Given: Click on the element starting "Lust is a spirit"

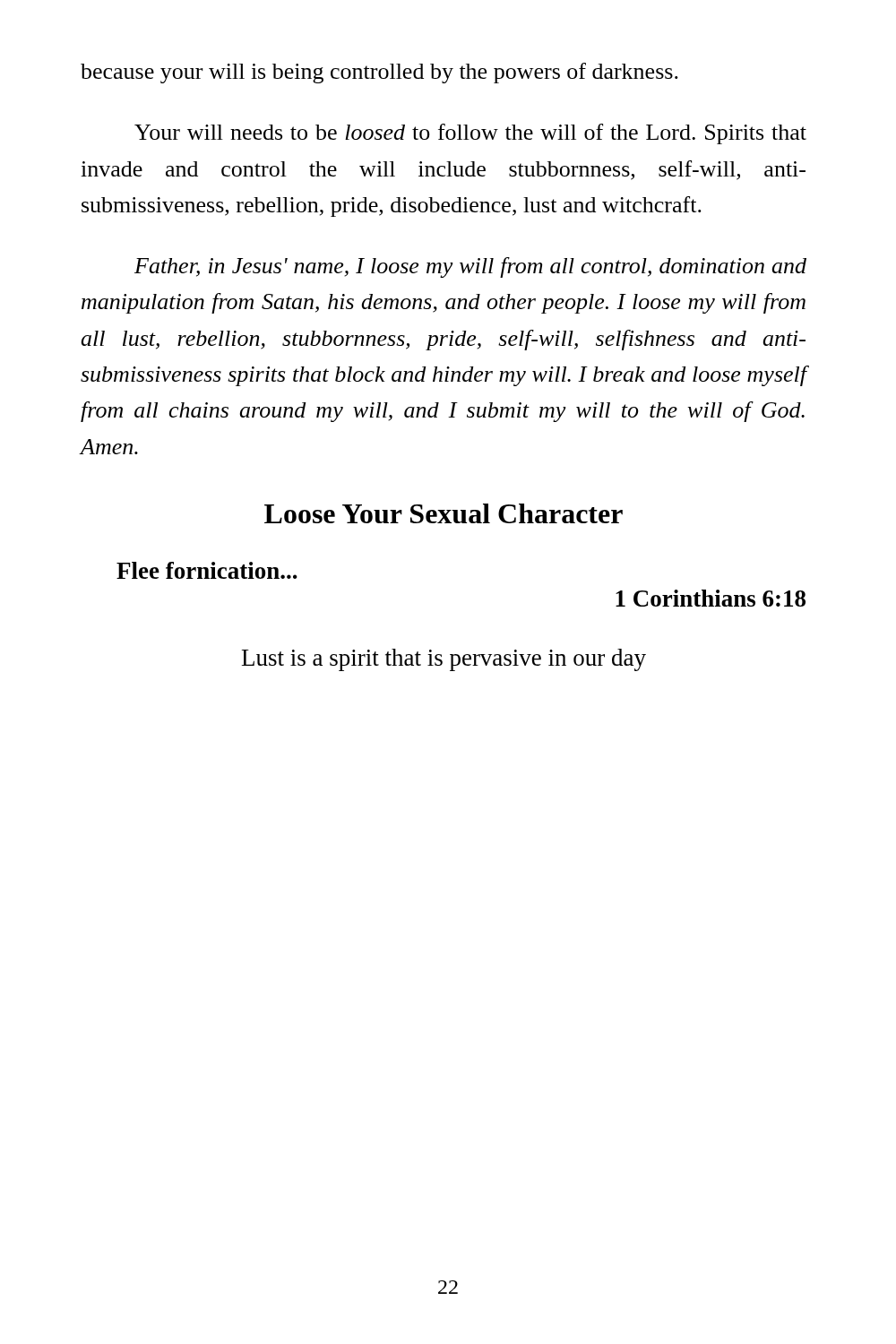Looking at the screenshot, I should (x=444, y=658).
